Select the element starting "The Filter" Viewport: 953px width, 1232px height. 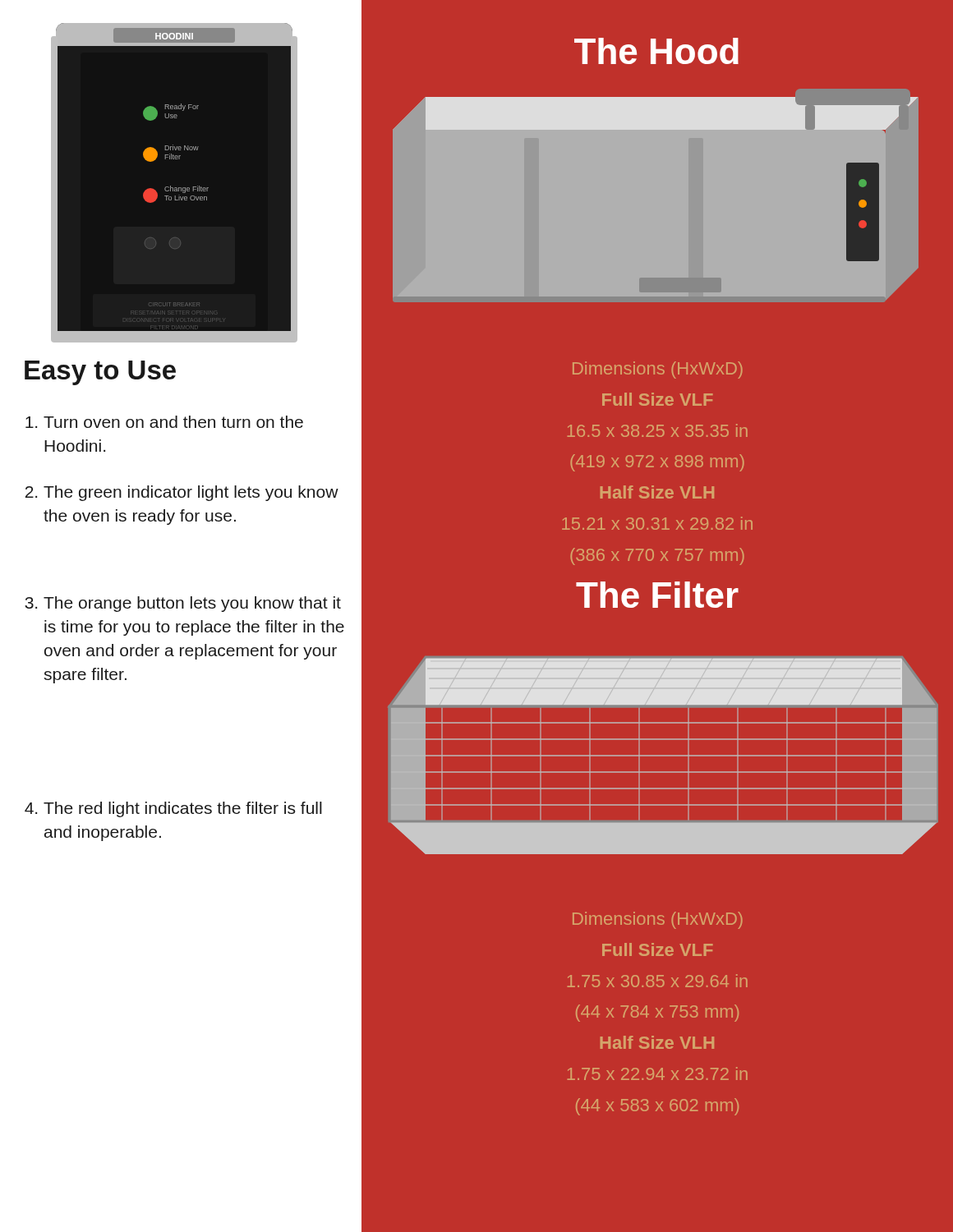(657, 595)
